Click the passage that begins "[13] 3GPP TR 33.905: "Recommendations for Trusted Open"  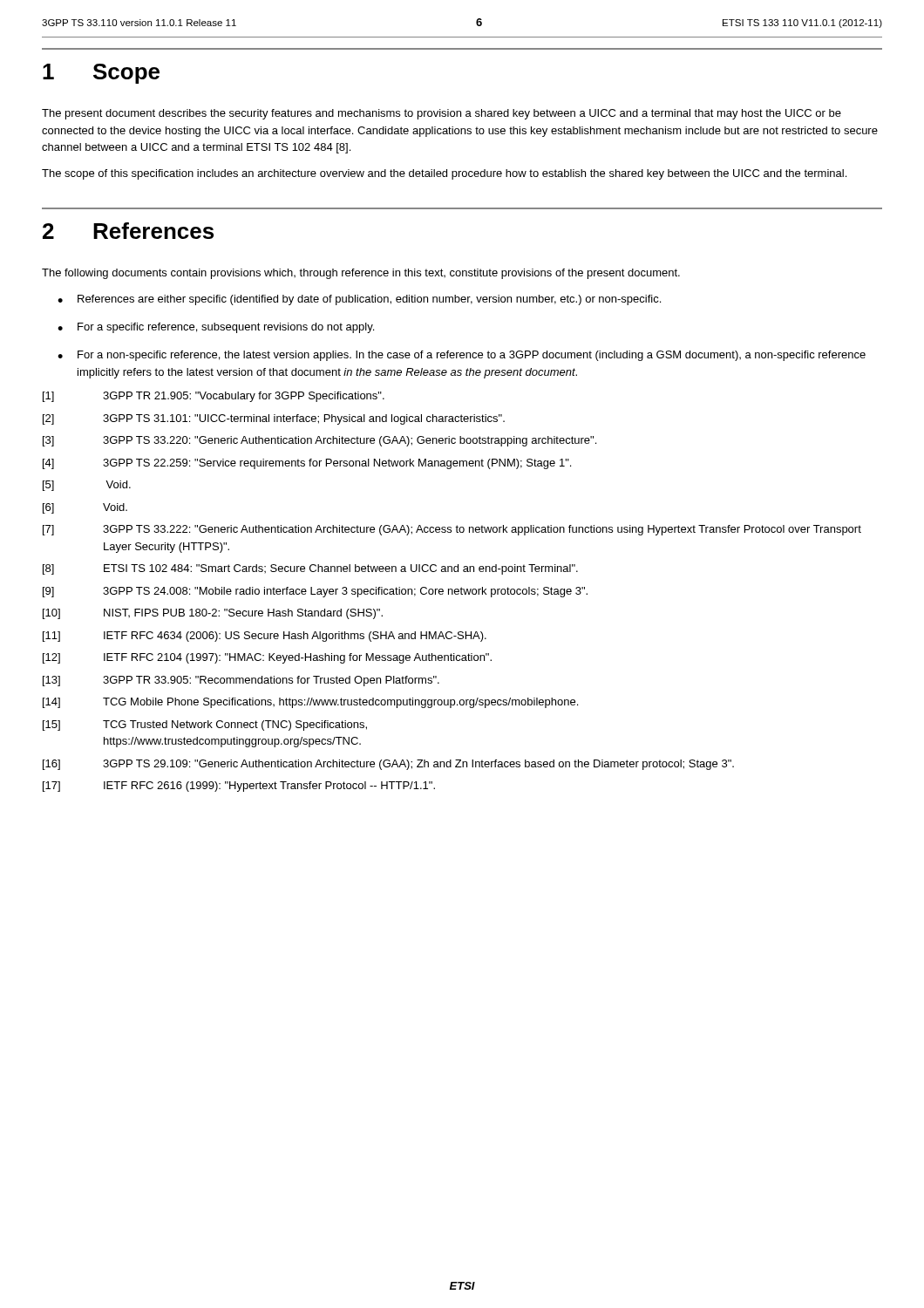[x=241, y=681]
